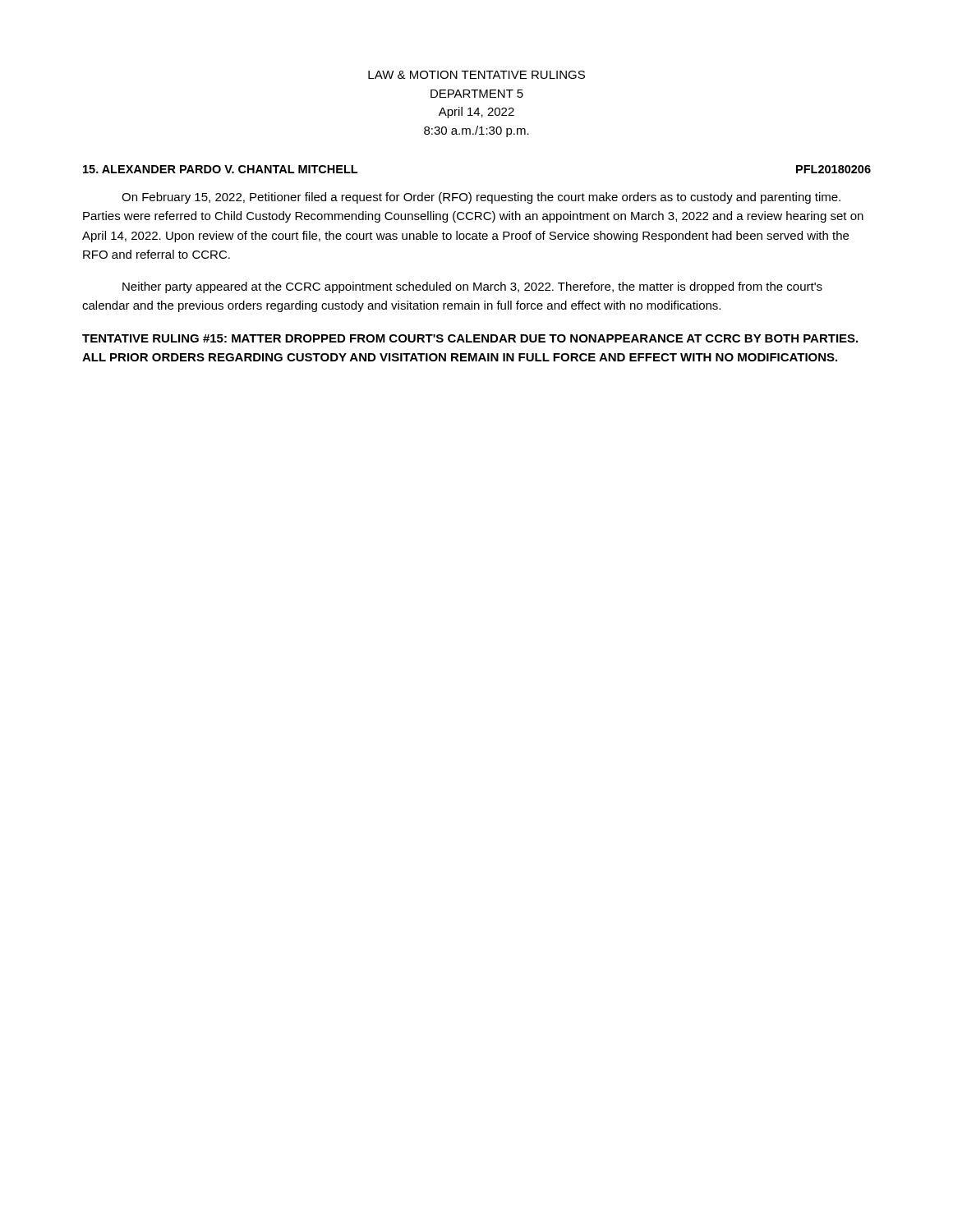Image resolution: width=953 pixels, height=1232 pixels.
Task: Locate the section header that opens with "15. ALEXANDER PARDO V. CHANTAL MITCHELL"
Action: coord(212,169)
